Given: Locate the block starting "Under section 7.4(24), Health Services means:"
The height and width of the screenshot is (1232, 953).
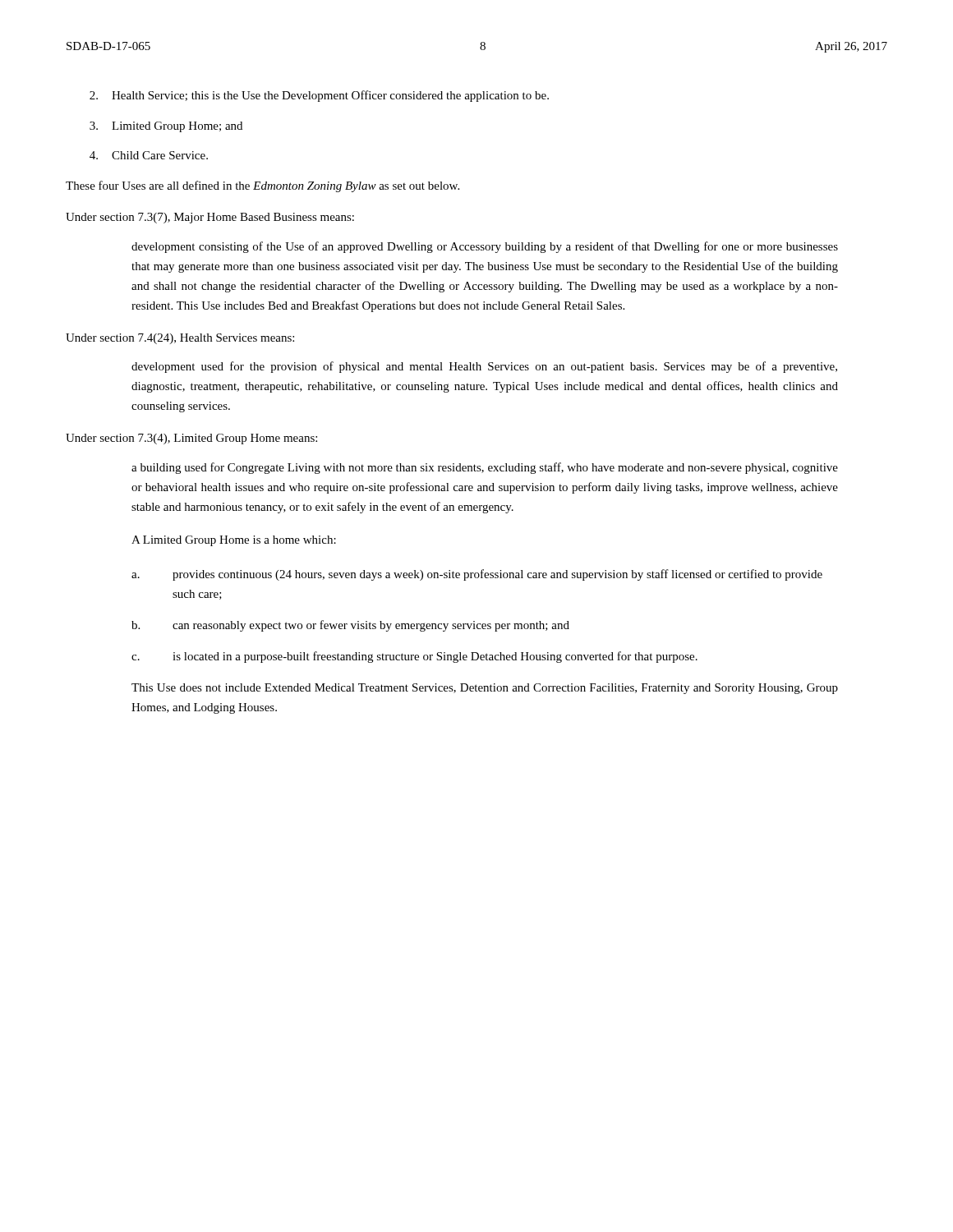Looking at the screenshot, I should point(181,337).
